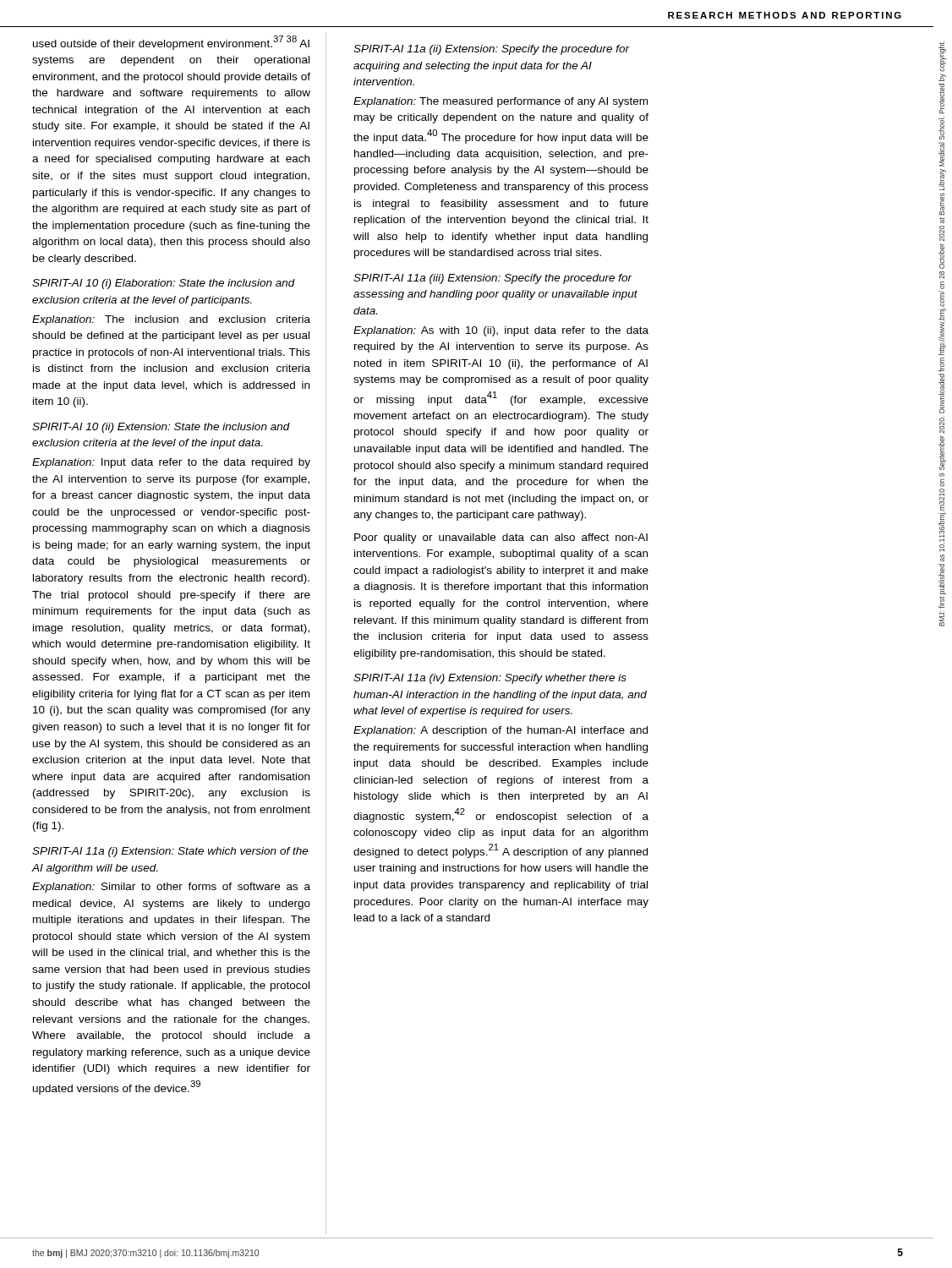Screen dimensions: 1268x952
Task: Navigate to the element starting "Explanation: The measured performance of any"
Action: pos(501,177)
